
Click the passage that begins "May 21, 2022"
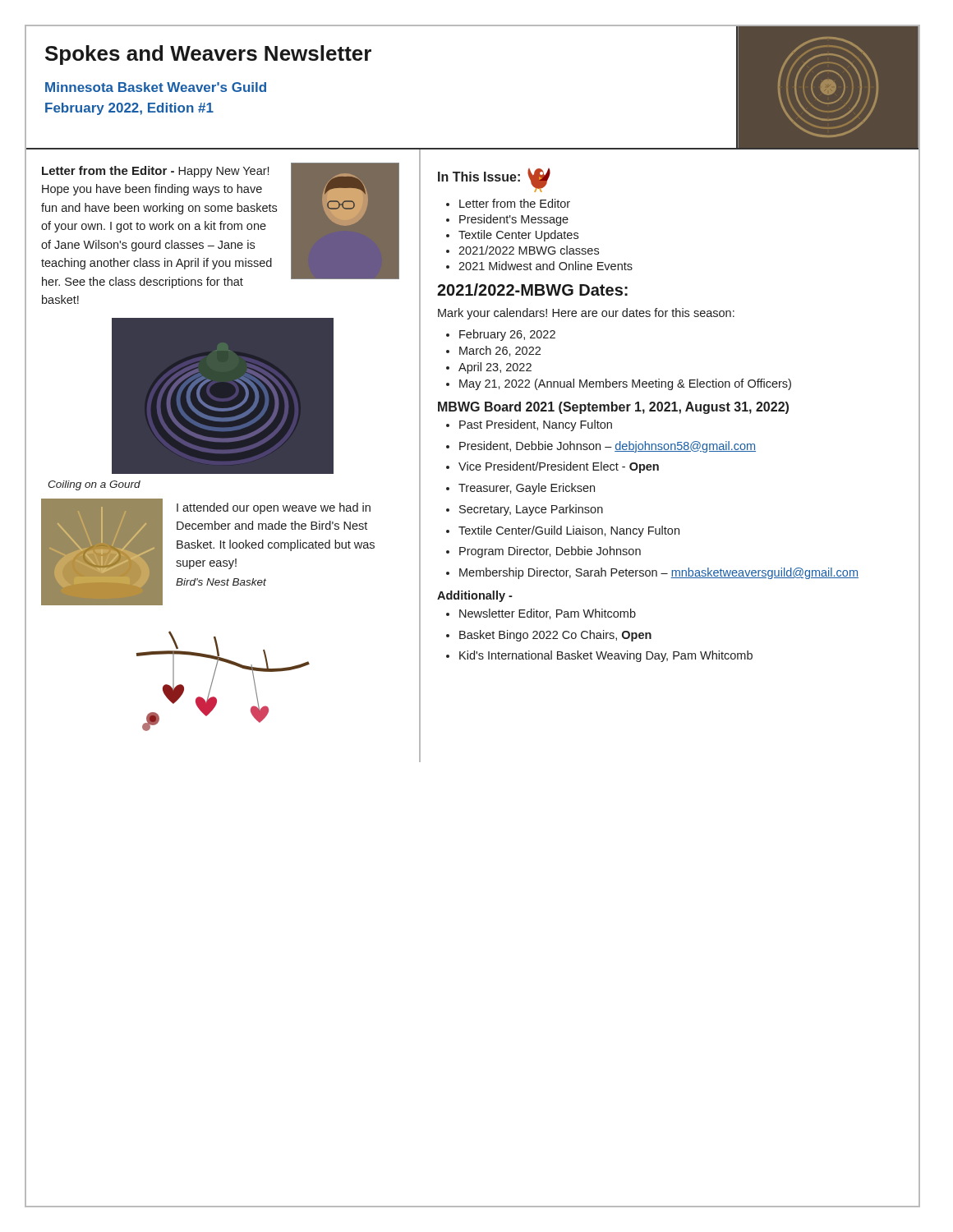(x=625, y=383)
